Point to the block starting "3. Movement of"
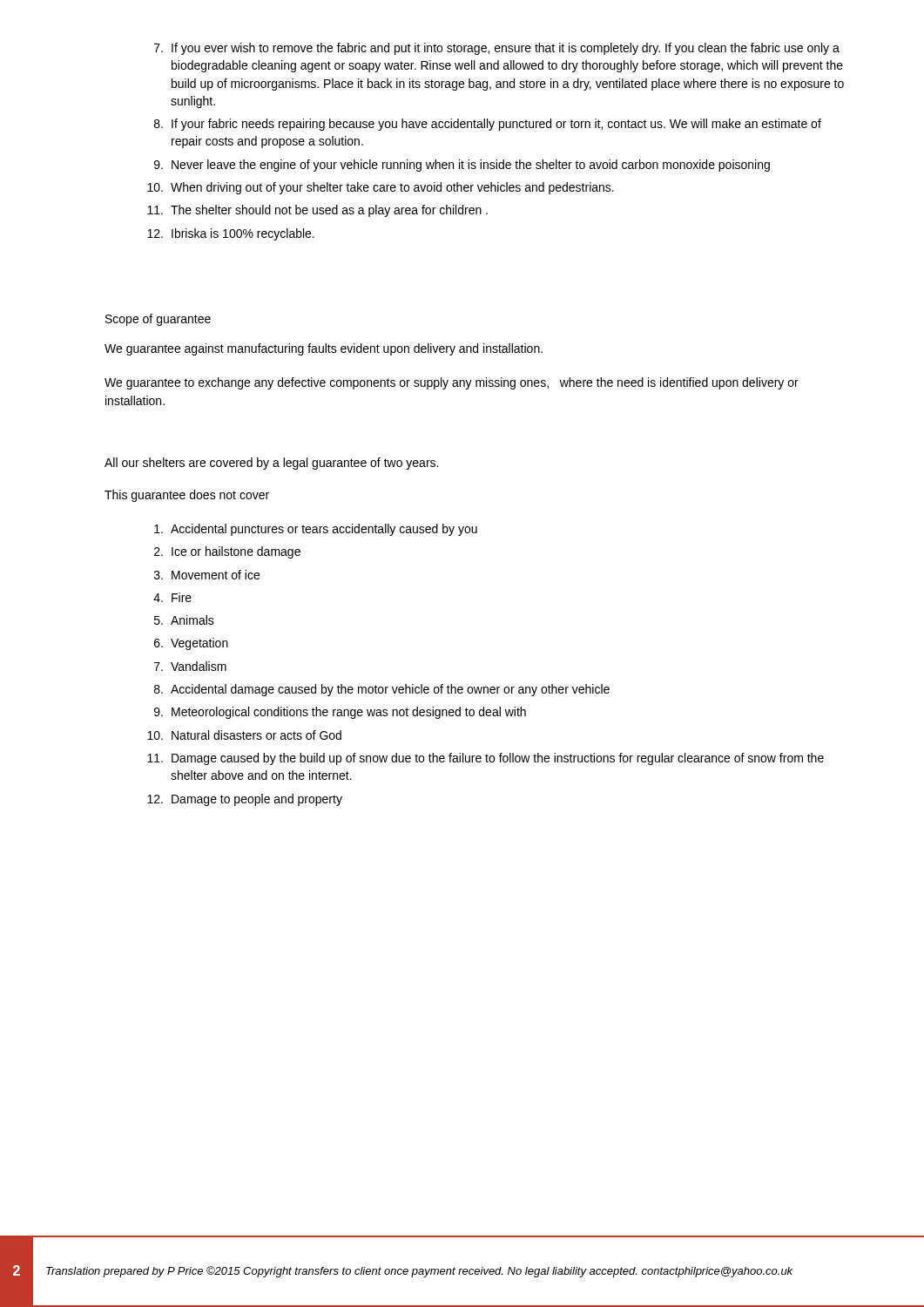924x1307 pixels. point(207,575)
